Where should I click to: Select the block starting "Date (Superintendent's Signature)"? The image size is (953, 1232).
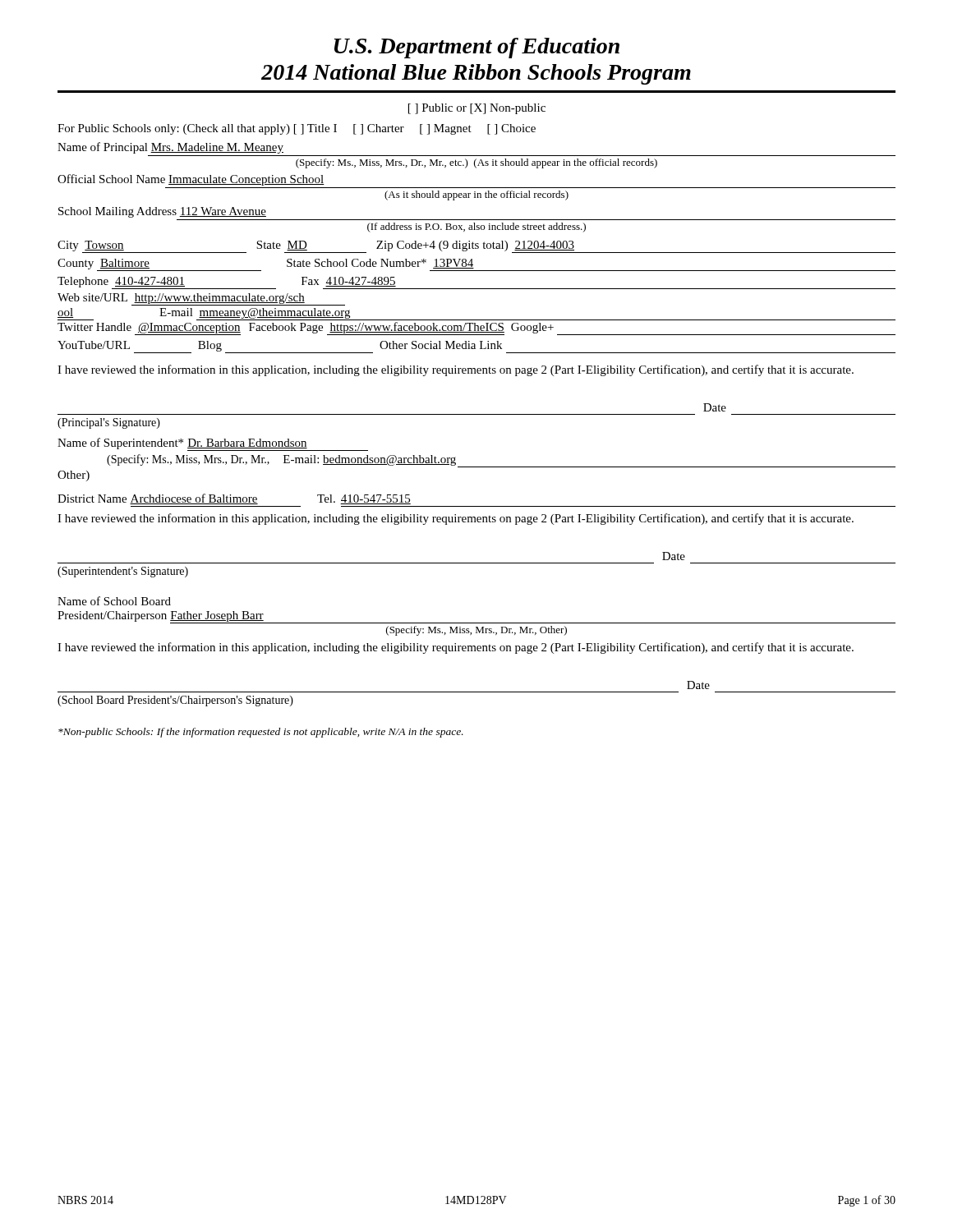click(476, 563)
